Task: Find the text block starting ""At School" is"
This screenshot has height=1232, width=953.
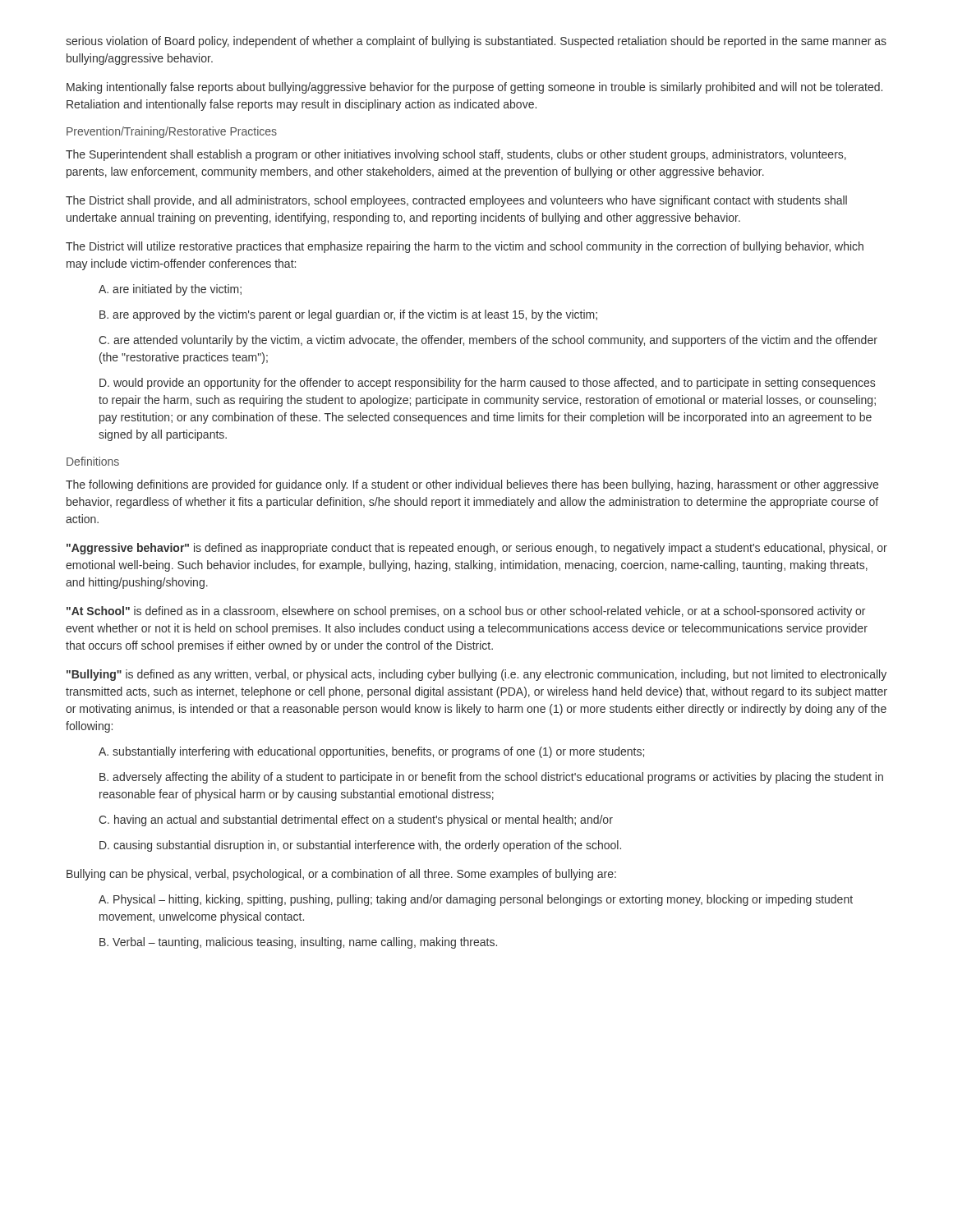Action: pos(467,628)
